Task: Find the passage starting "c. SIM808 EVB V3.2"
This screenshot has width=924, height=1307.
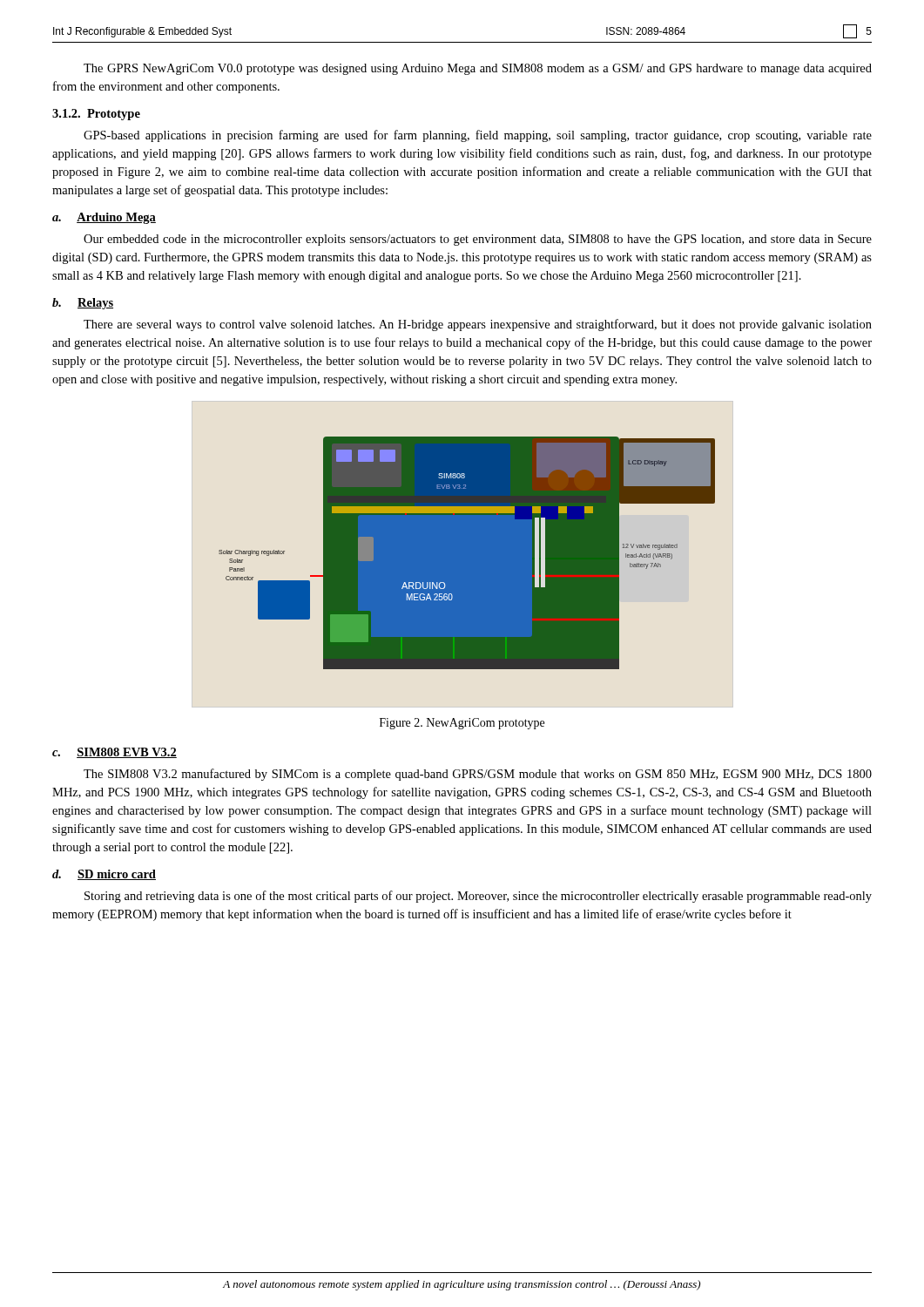Action: [x=115, y=753]
